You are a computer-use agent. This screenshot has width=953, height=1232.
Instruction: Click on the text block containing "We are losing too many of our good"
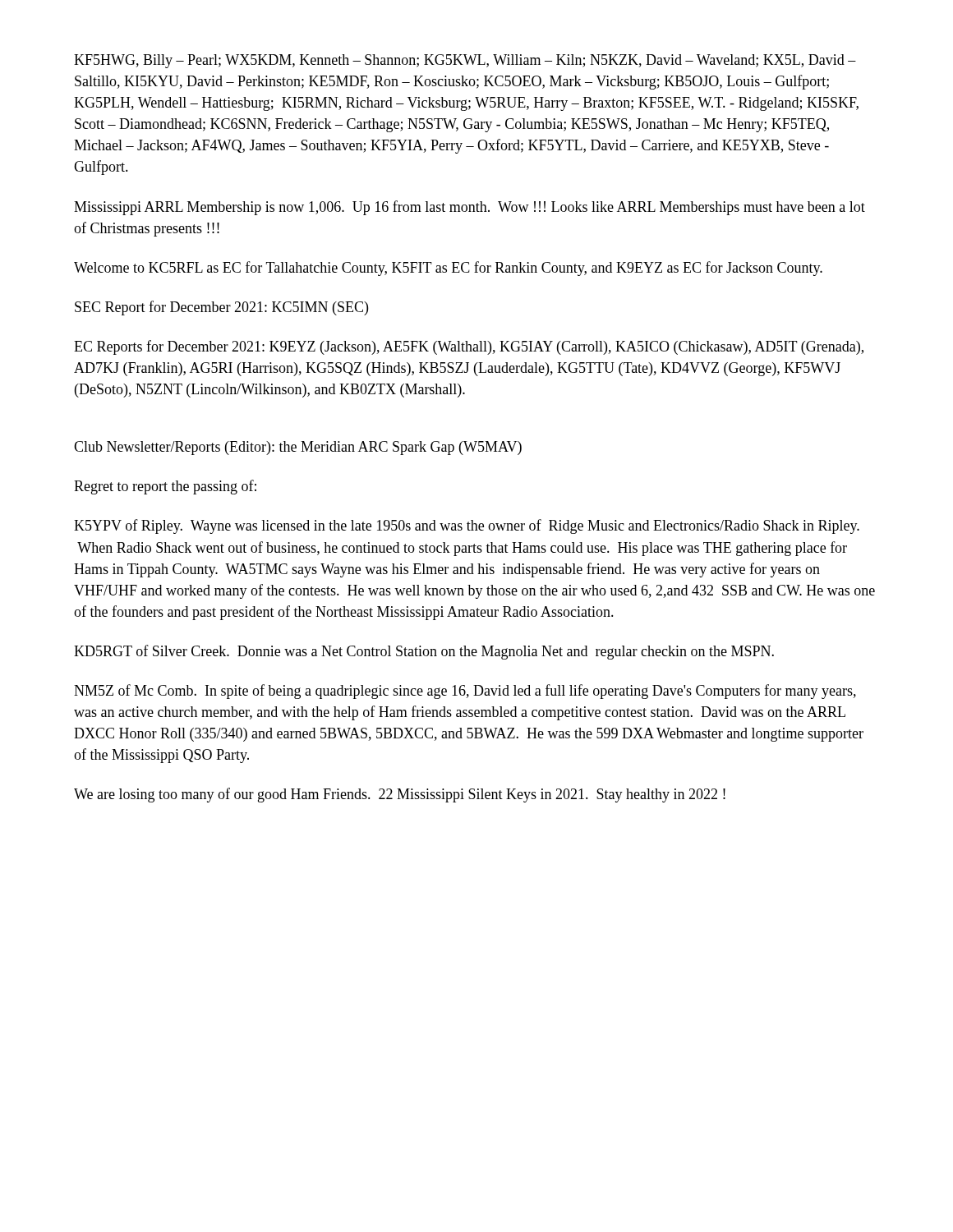[400, 795]
